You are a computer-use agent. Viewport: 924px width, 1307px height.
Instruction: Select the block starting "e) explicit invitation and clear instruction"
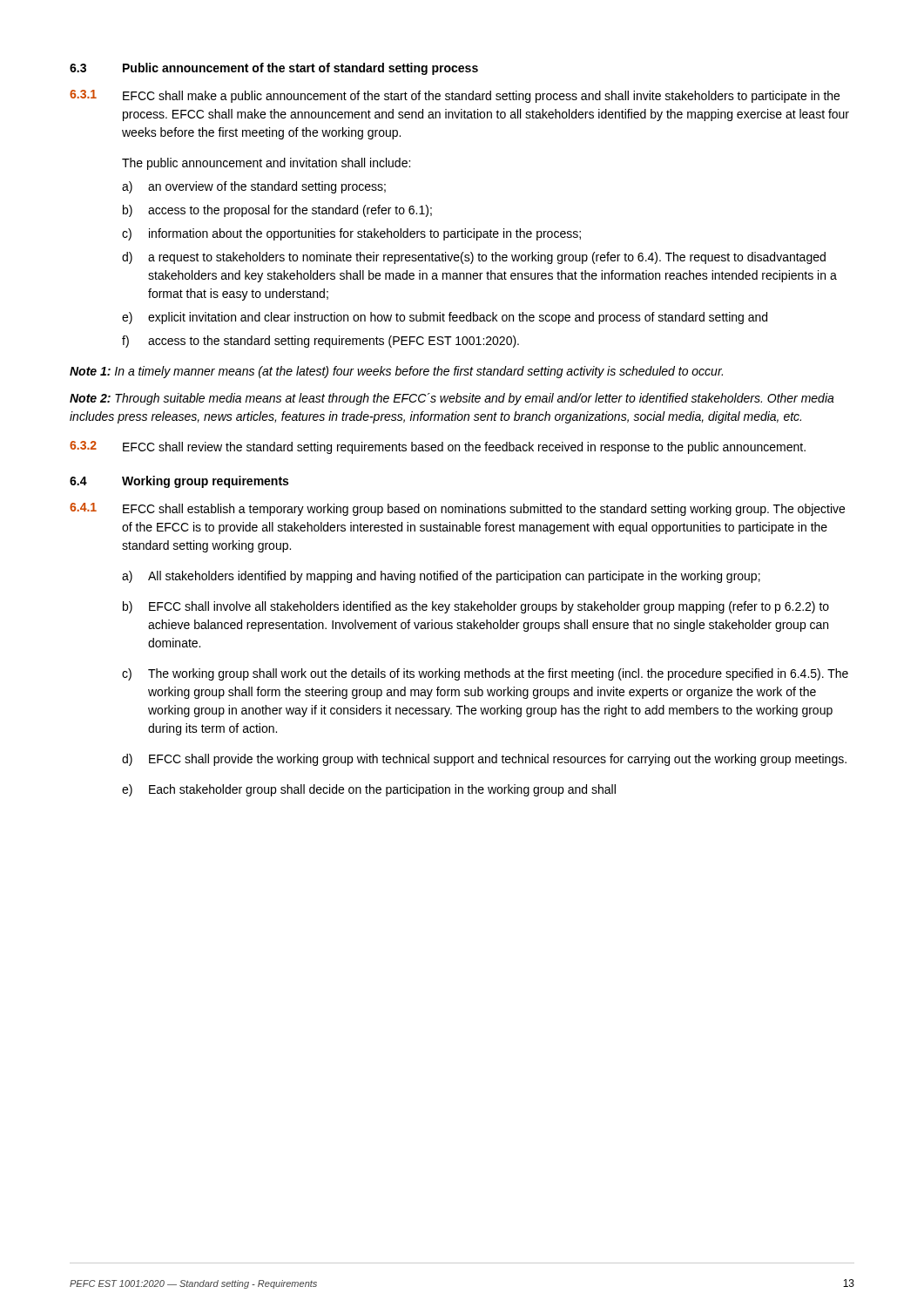coord(488,318)
